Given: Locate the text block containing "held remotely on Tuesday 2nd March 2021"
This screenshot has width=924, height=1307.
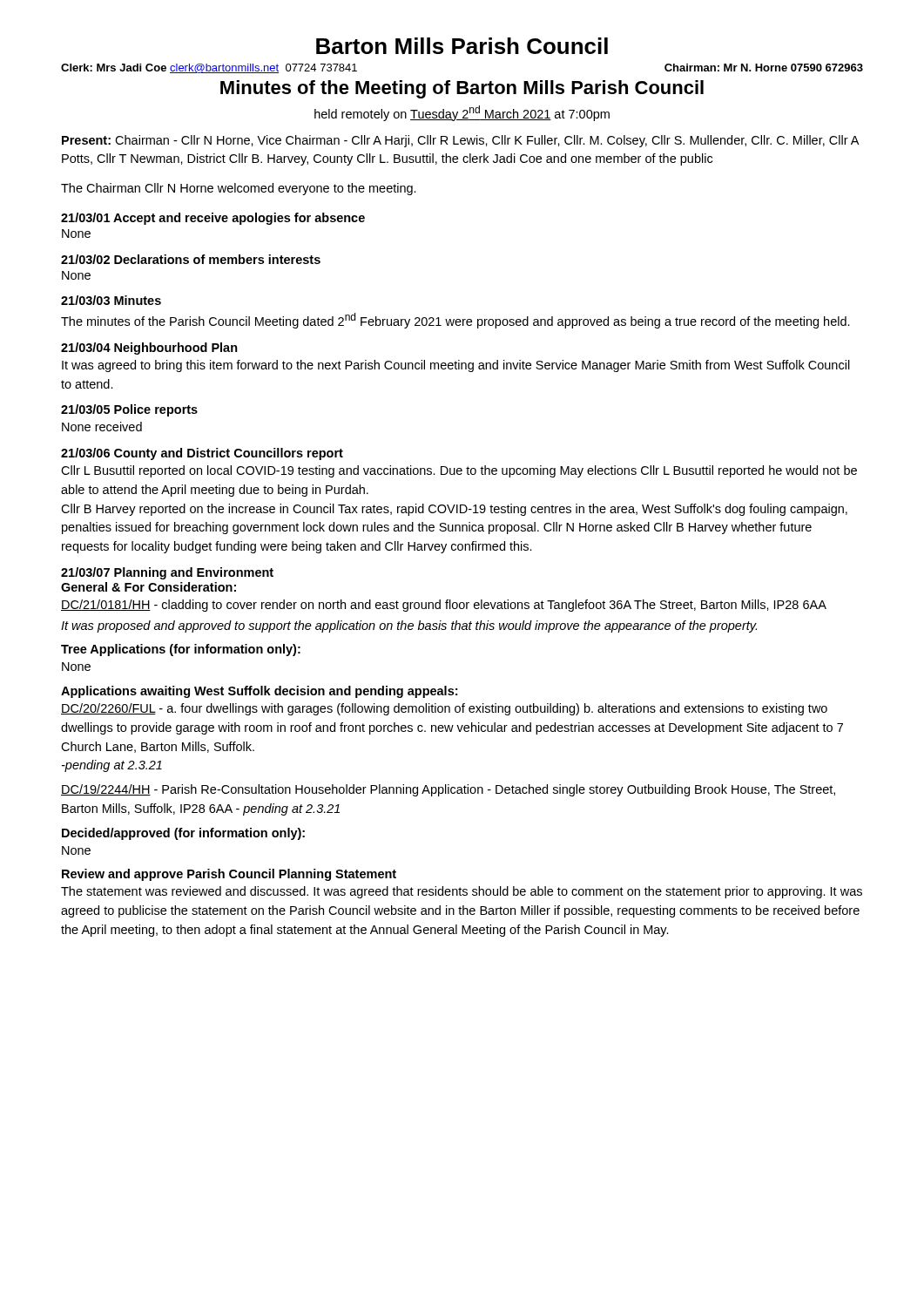Looking at the screenshot, I should 462,112.
